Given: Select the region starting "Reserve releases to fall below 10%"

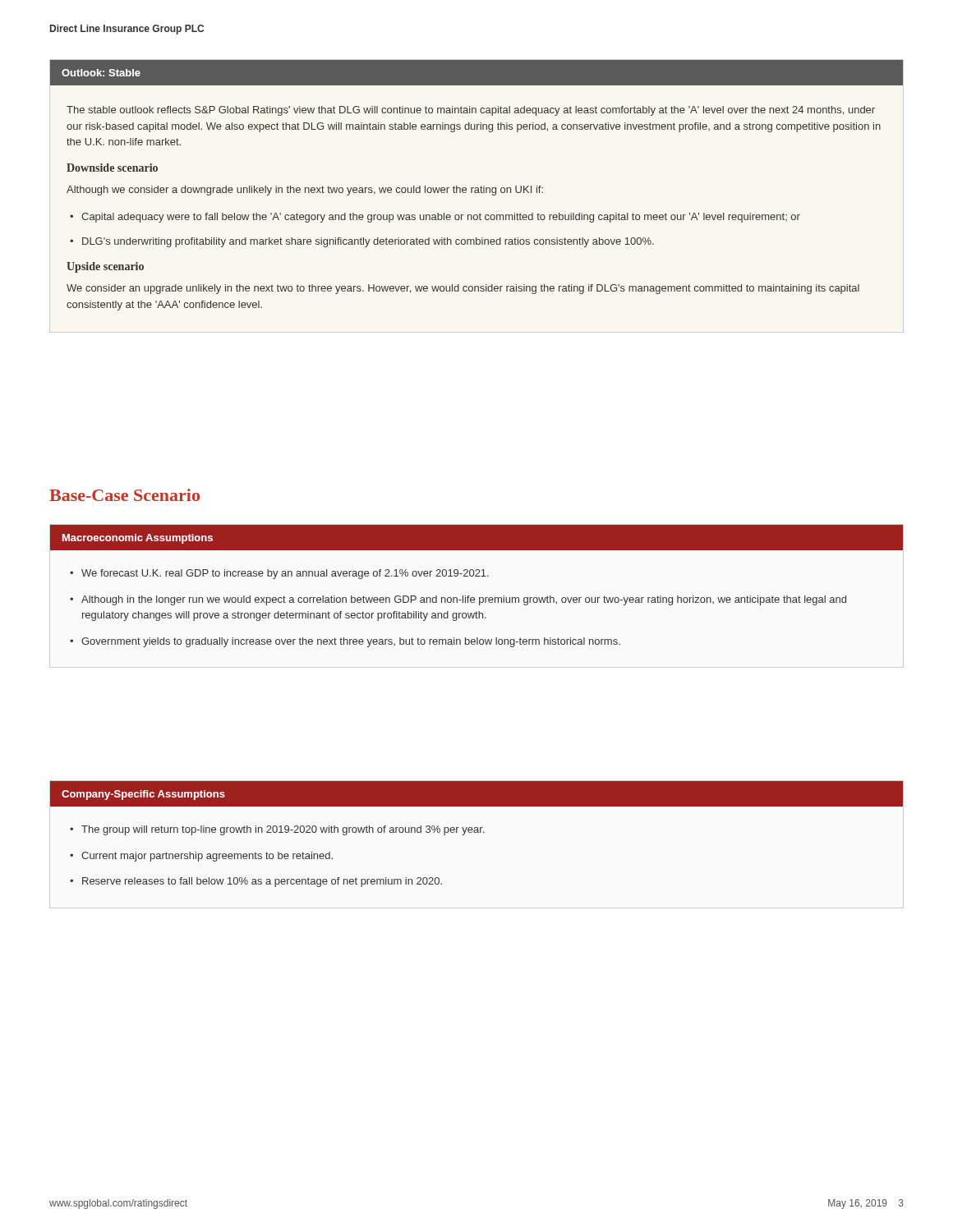Looking at the screenshot, I should pyautogui.click(x=262, y=881).
